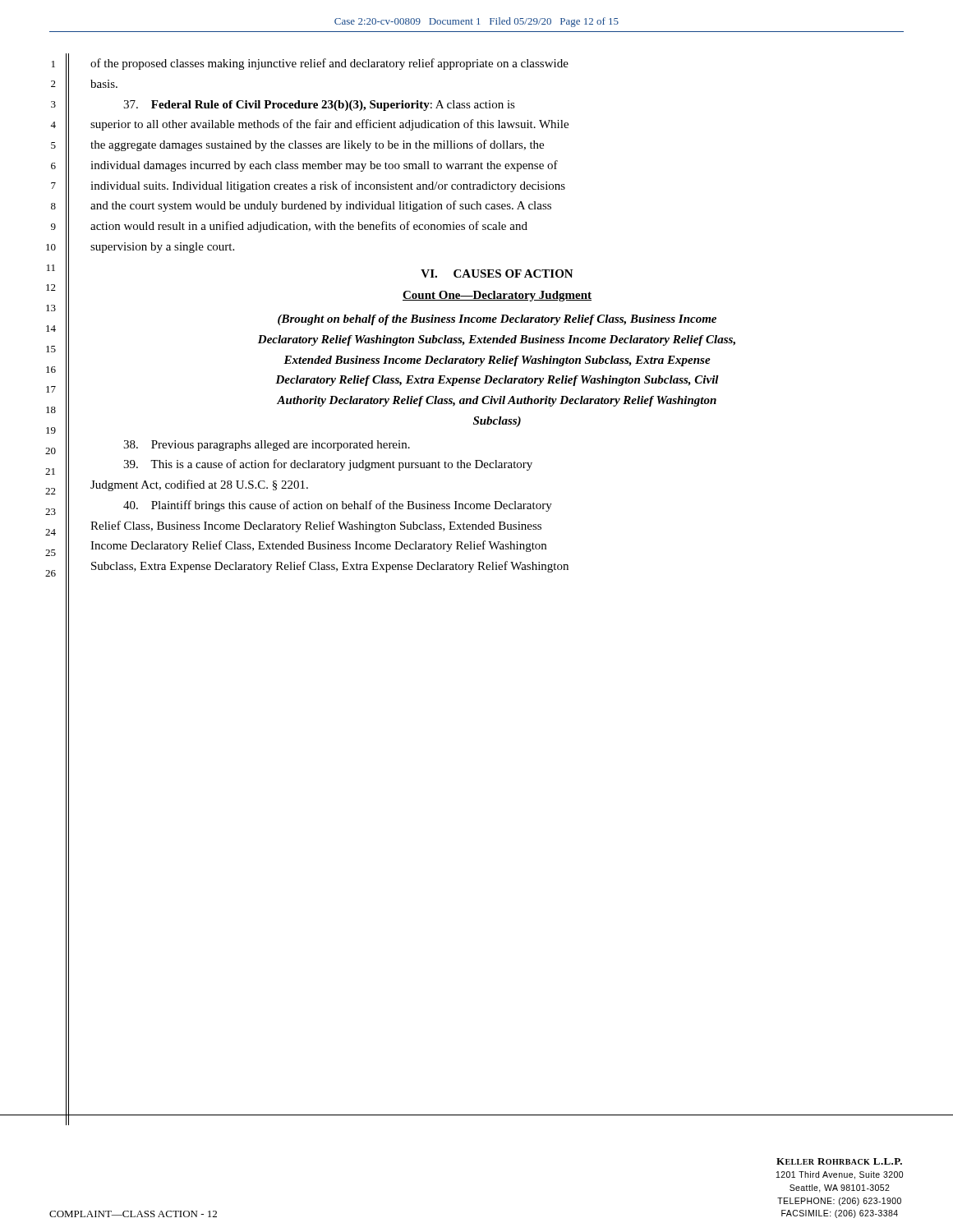Screen dimensions: 1232x953
Task: Select the element starting "Count One—Declaratory Judgment"
Action: coord(497,295)
